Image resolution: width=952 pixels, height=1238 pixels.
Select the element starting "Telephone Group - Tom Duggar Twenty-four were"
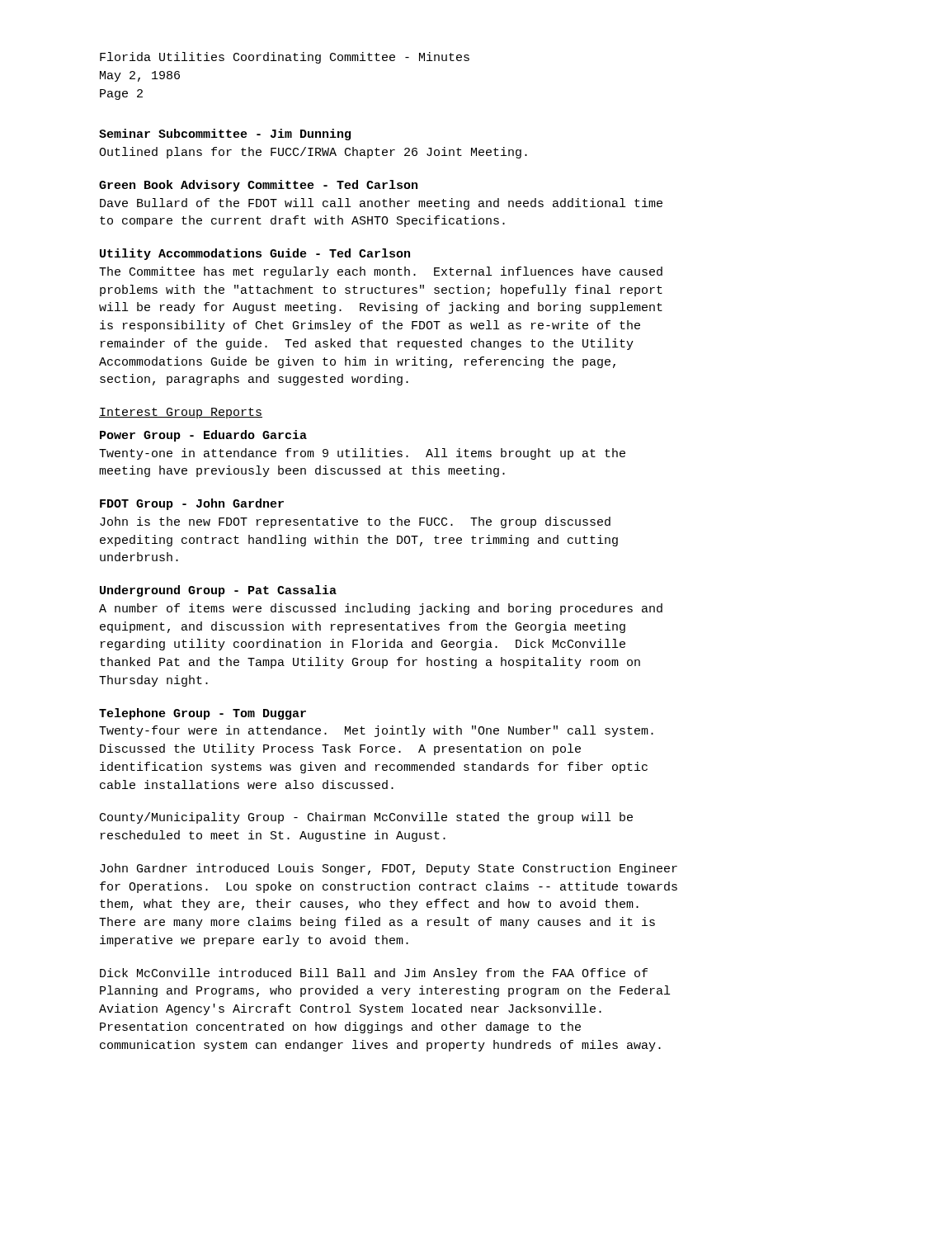(377, 750)
